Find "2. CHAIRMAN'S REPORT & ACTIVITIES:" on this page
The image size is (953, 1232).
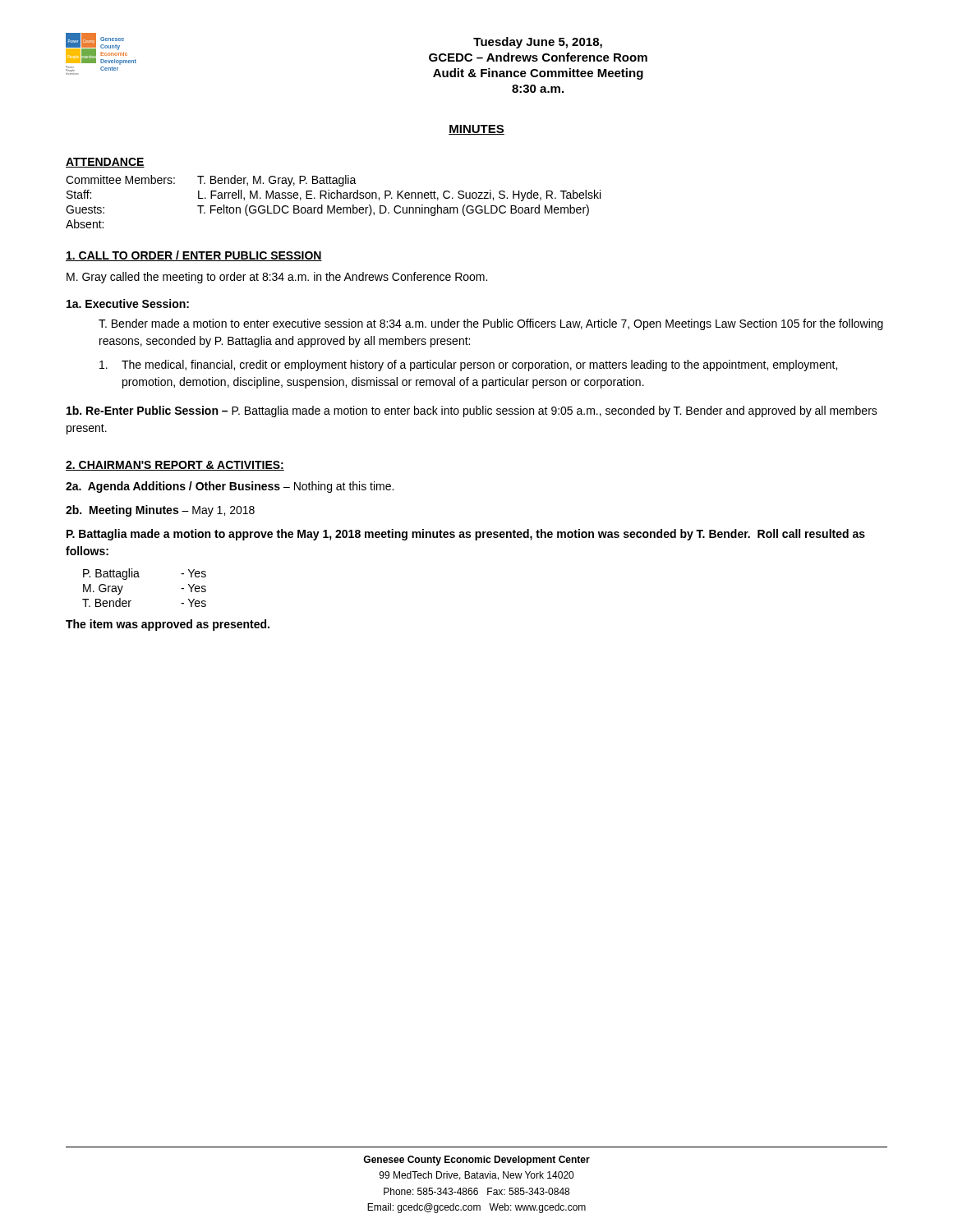175,465
